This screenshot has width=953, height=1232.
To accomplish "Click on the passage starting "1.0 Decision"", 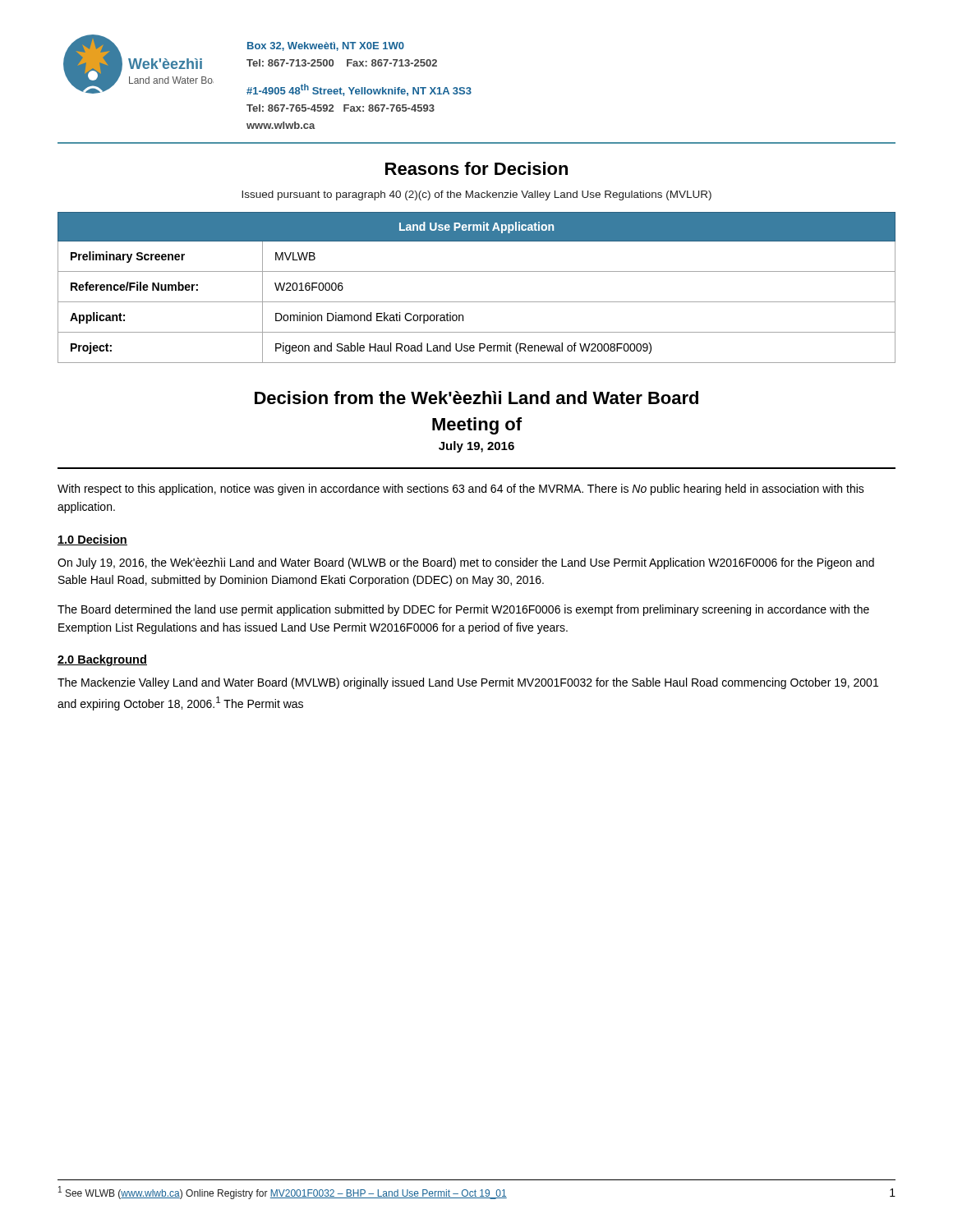I will [x=92, y=539].
